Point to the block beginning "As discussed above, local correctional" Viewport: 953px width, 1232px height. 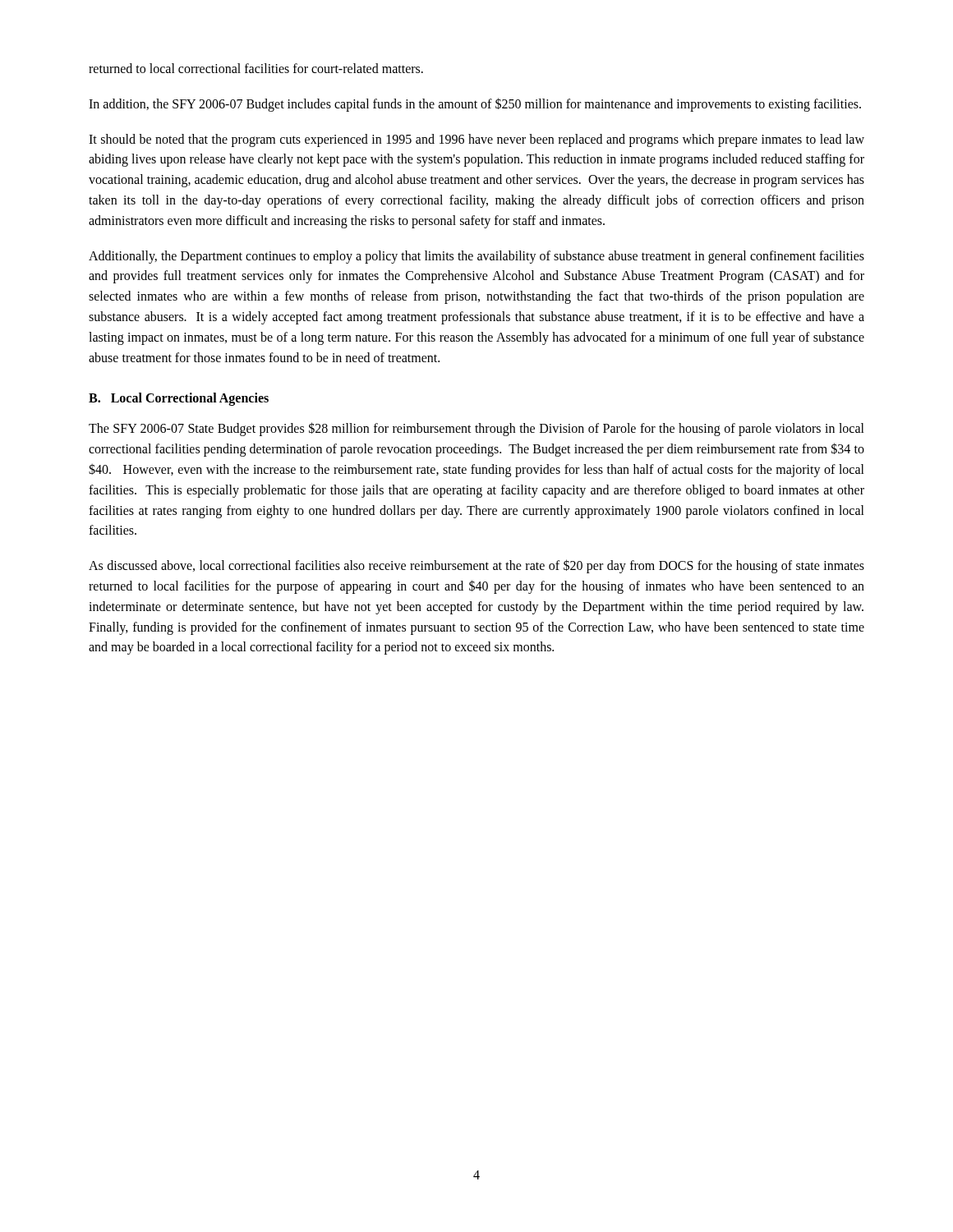click(476, 606)
